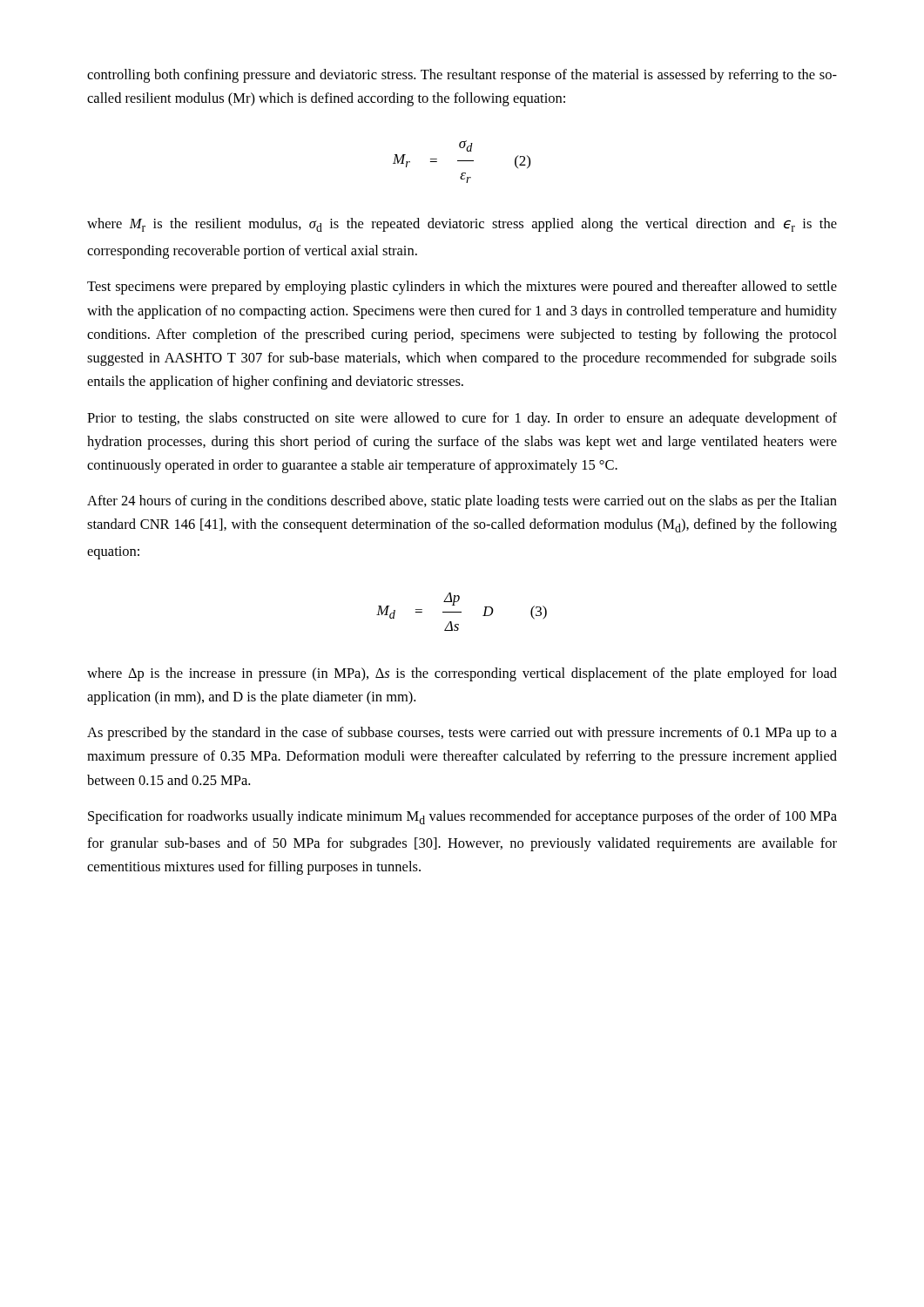Image resolution: width=924 pixels, height=1307 pixels.
Task: Locate the block of text that opens with "Prior to testing, the slabs constructed"
Action: 462,441
